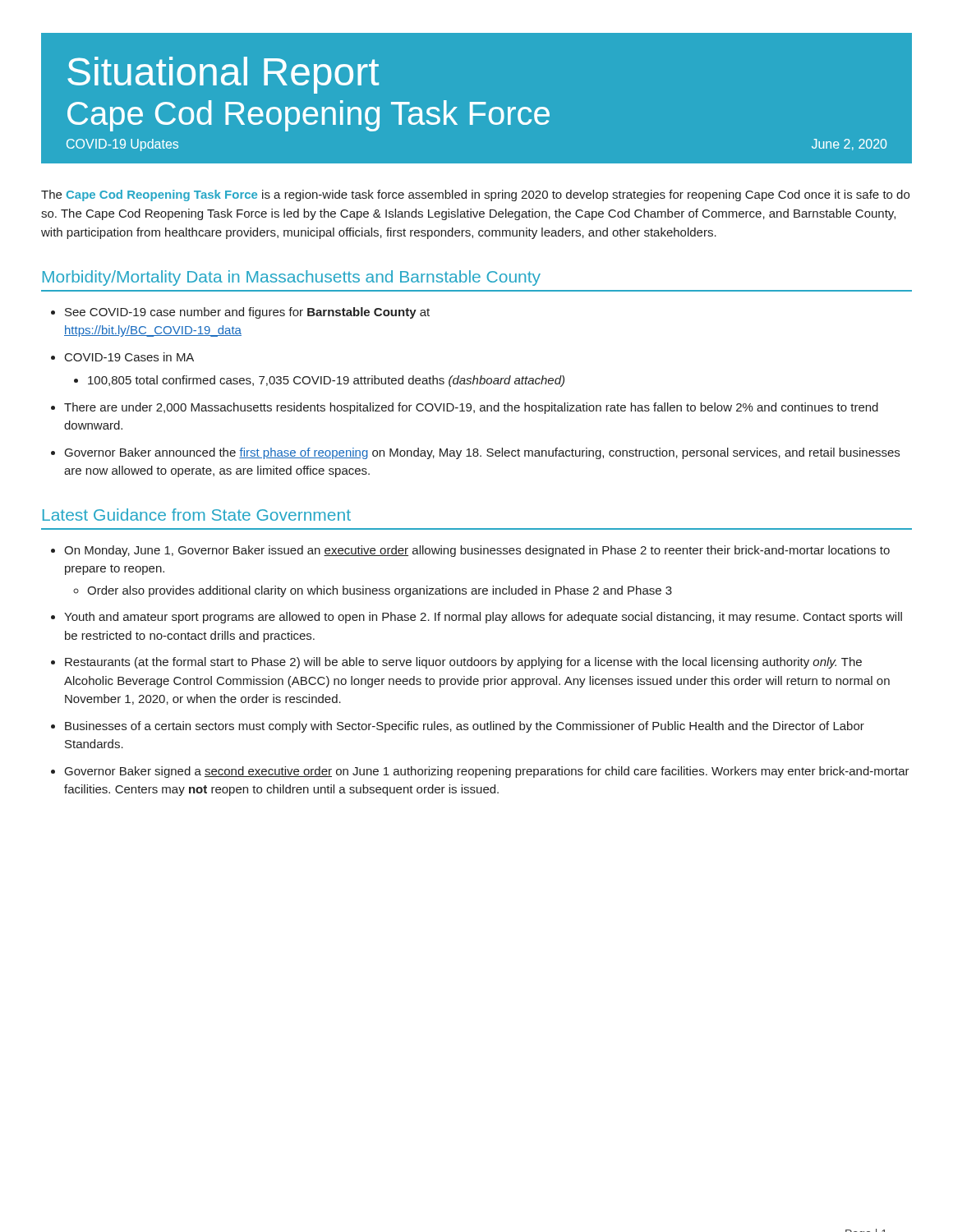Screen dimensions: 1232x953
Task: Navigate to the text starting "Restaurants (at the formal start to"
Action: tap(477, 680)
